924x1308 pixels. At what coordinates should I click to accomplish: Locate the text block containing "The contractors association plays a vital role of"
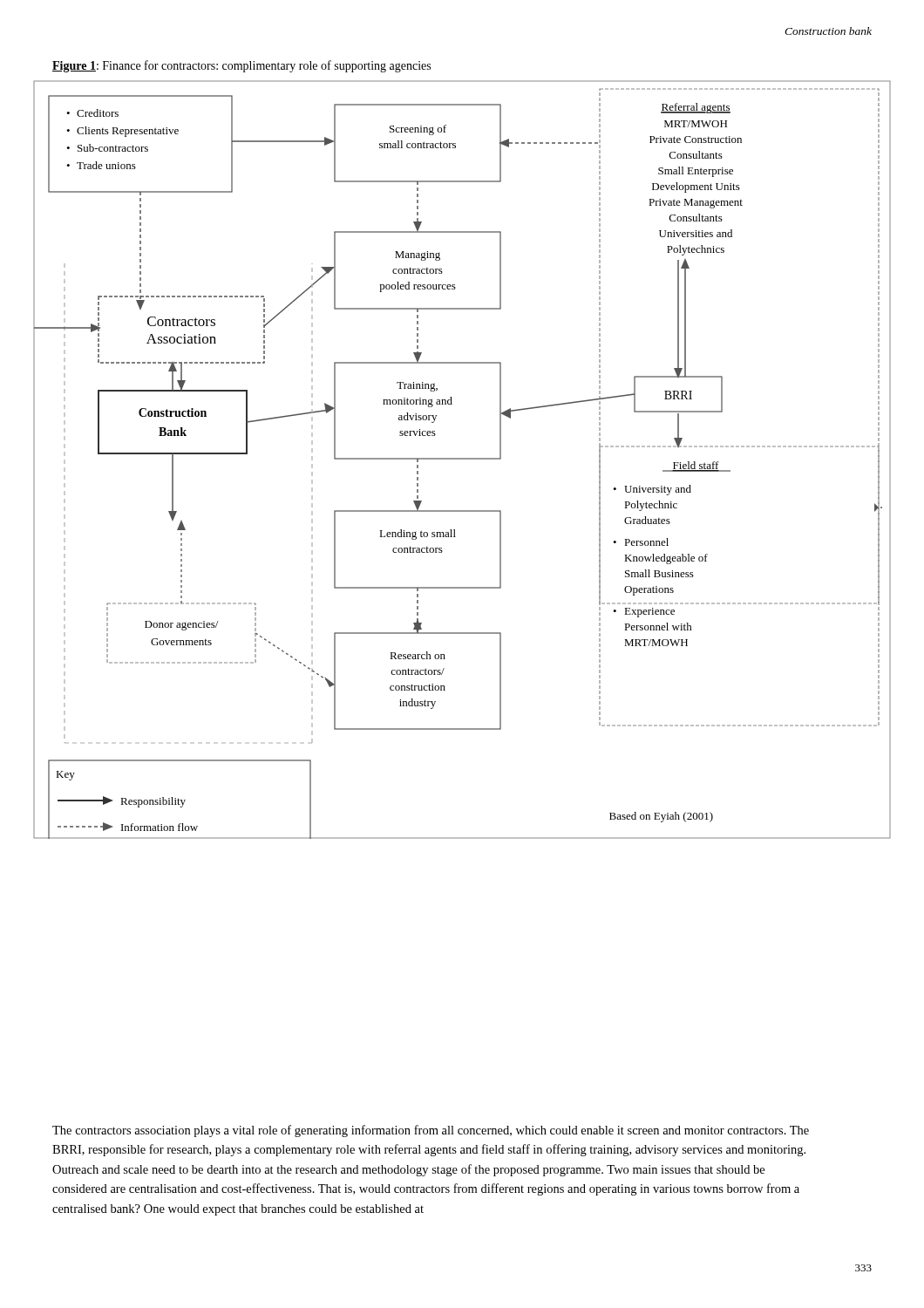click(x=431, y=1169)
